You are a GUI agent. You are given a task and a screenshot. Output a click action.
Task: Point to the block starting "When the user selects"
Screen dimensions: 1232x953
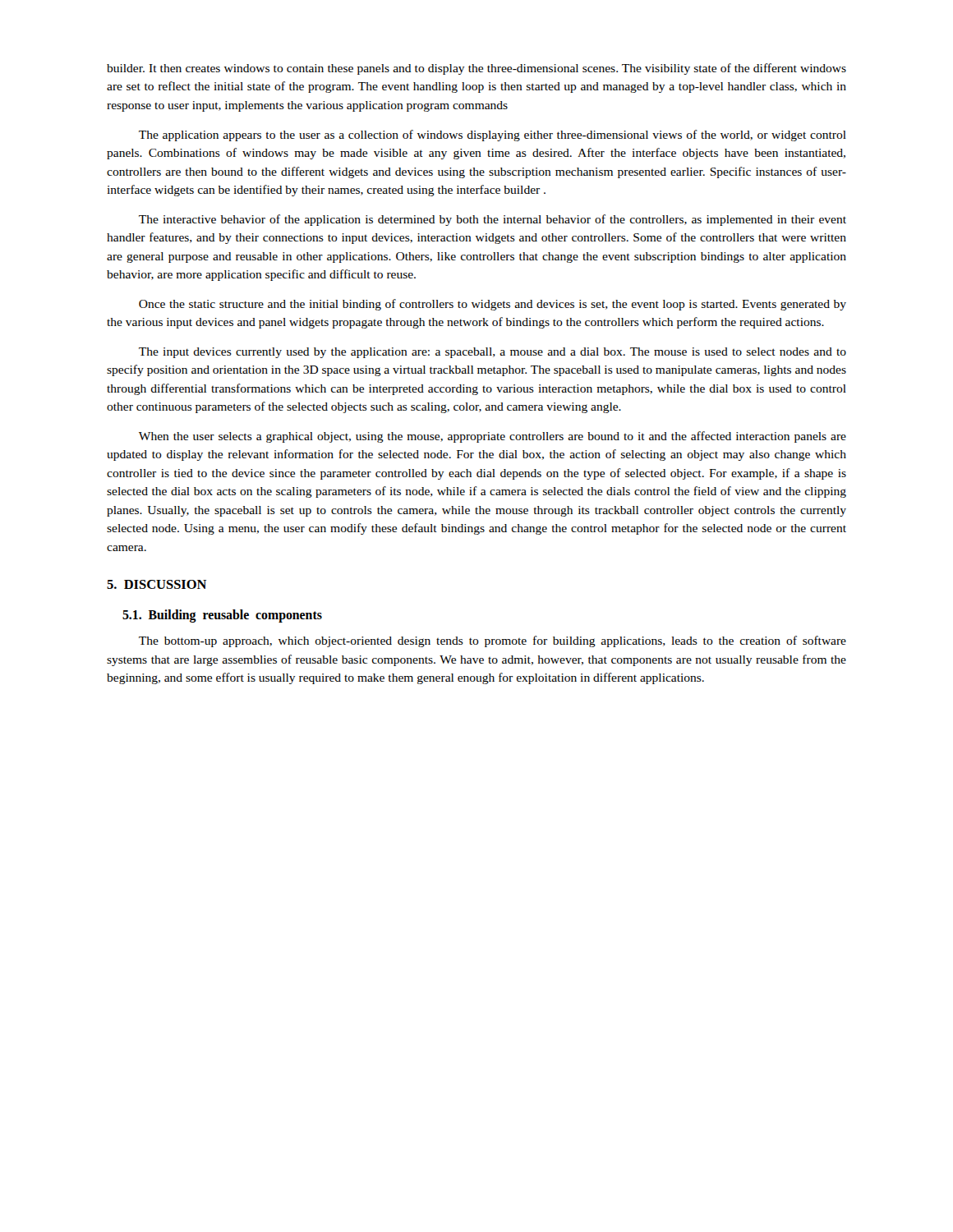tap(476, 492)
